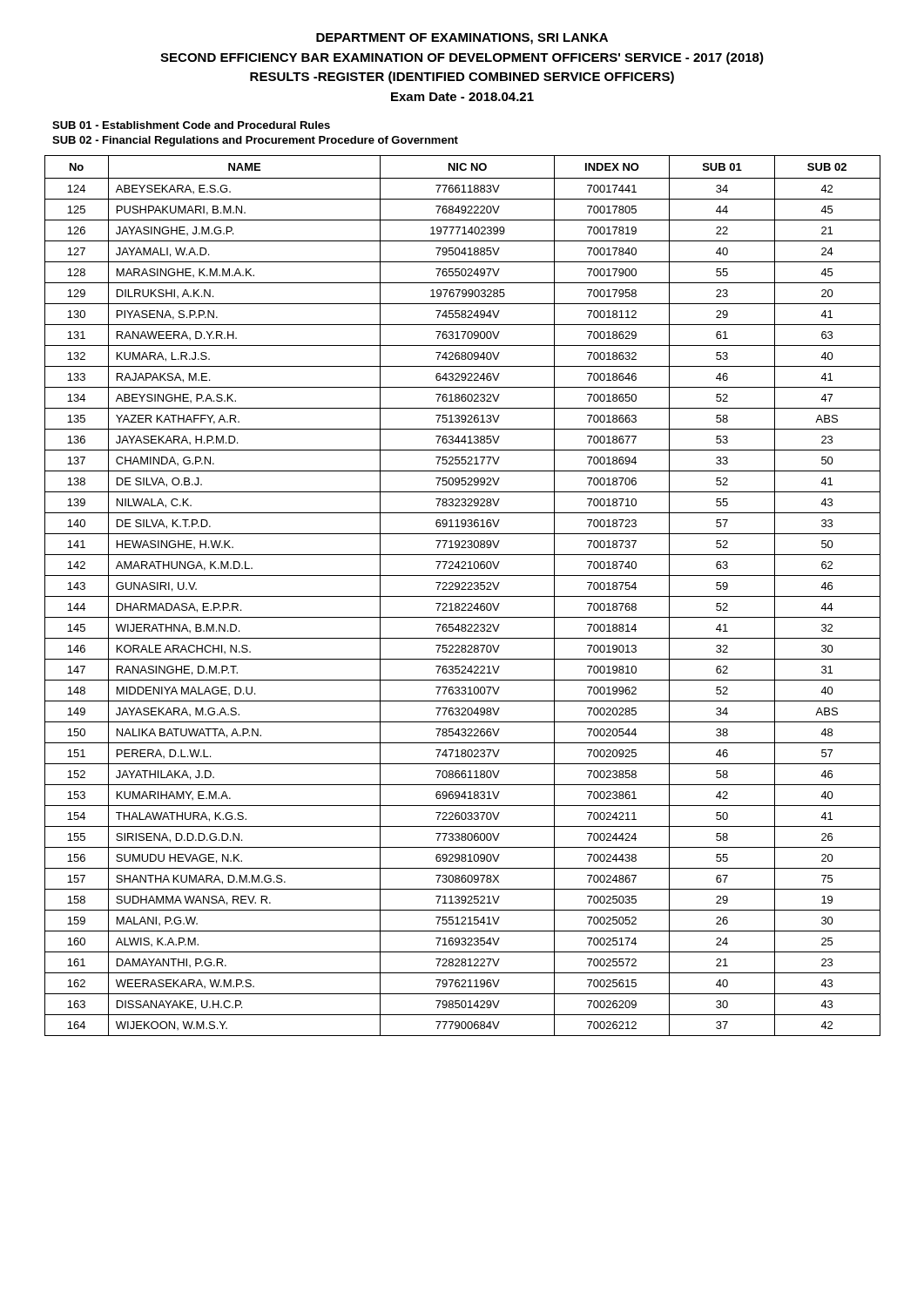Click on the table containing "SUMUDU HEVAGE, N.K."

click(462, 596)
